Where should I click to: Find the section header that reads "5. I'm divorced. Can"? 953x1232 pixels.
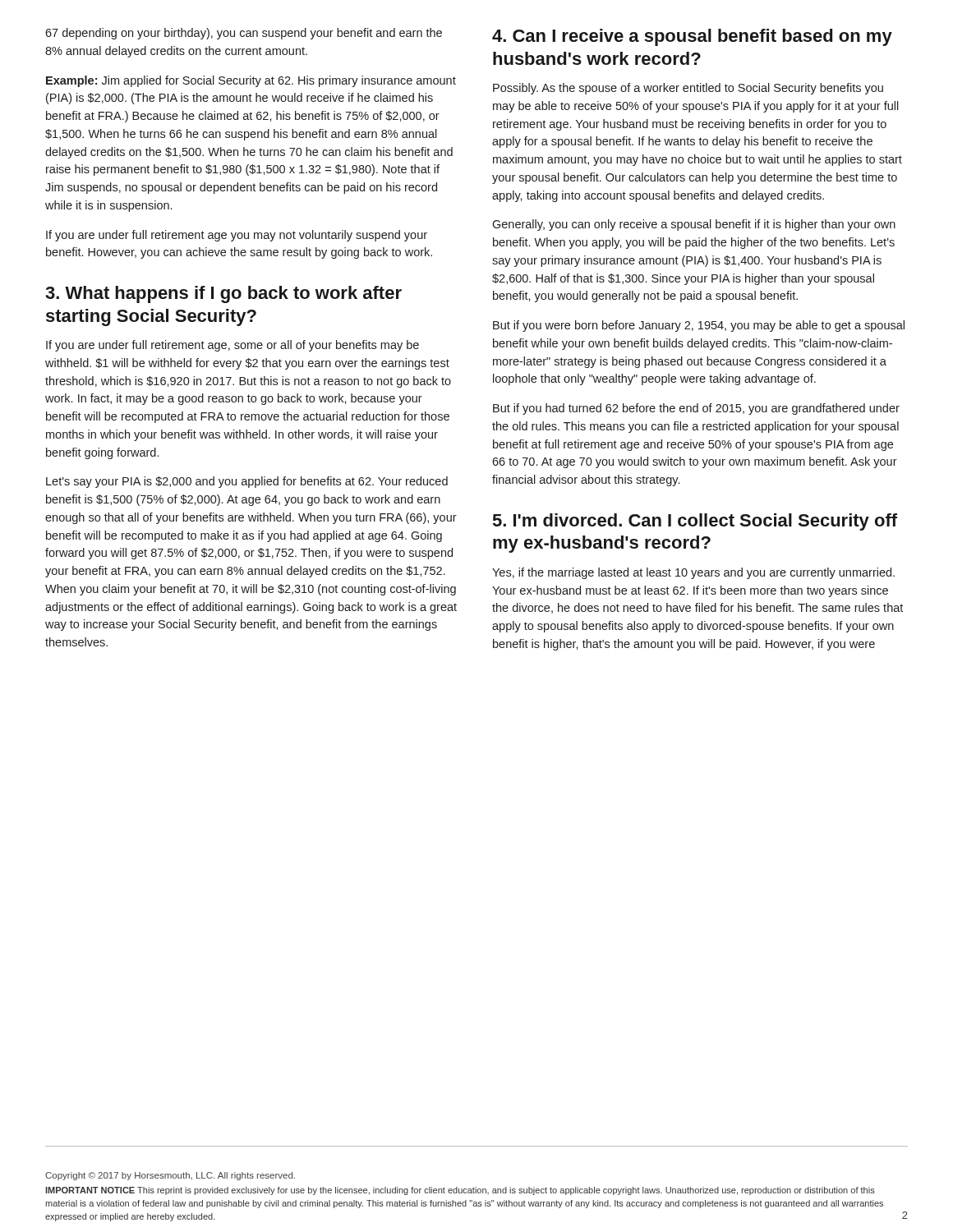point(695,531)
